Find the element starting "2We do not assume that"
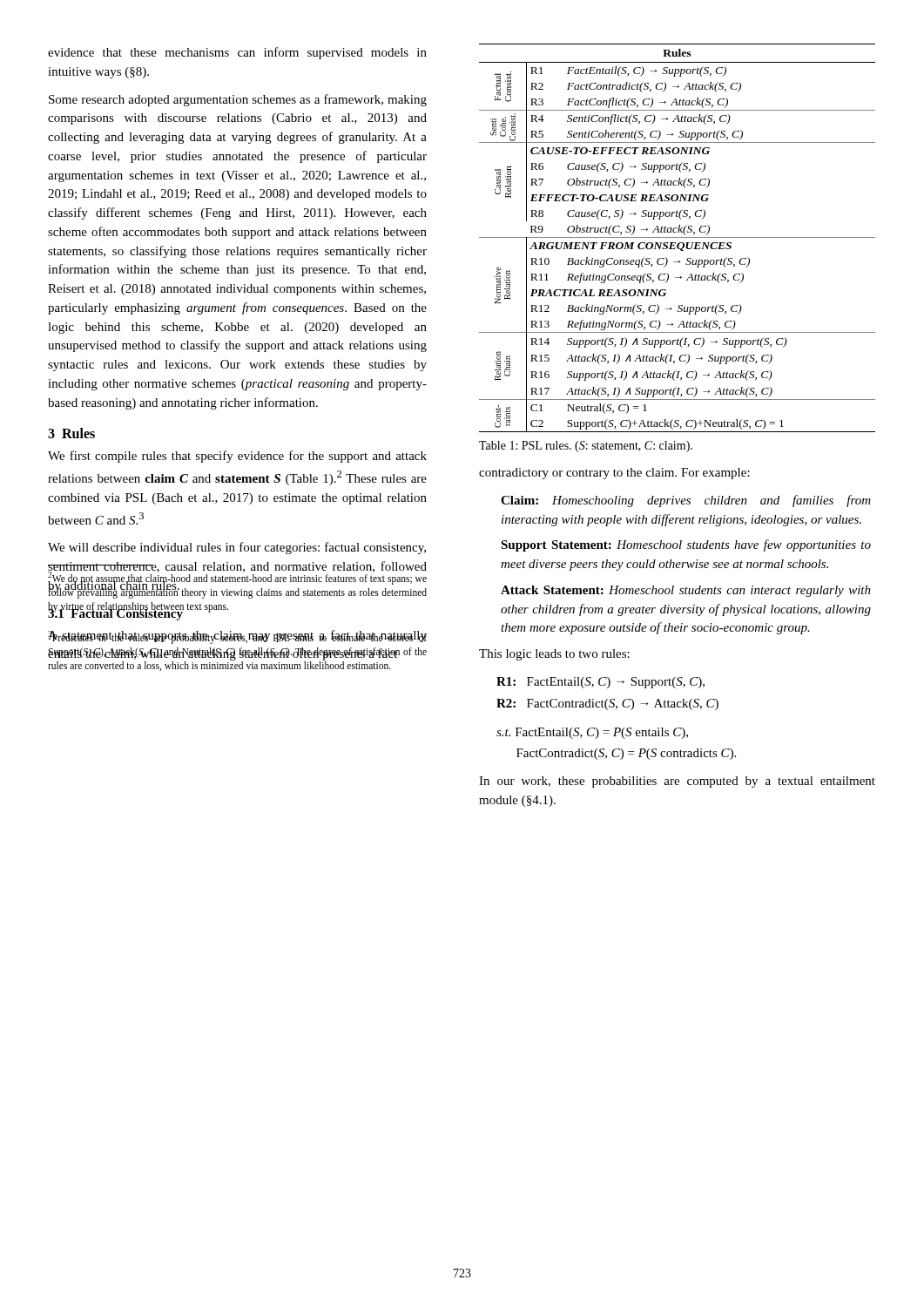The image size is (924, 1307). (237, 591)
